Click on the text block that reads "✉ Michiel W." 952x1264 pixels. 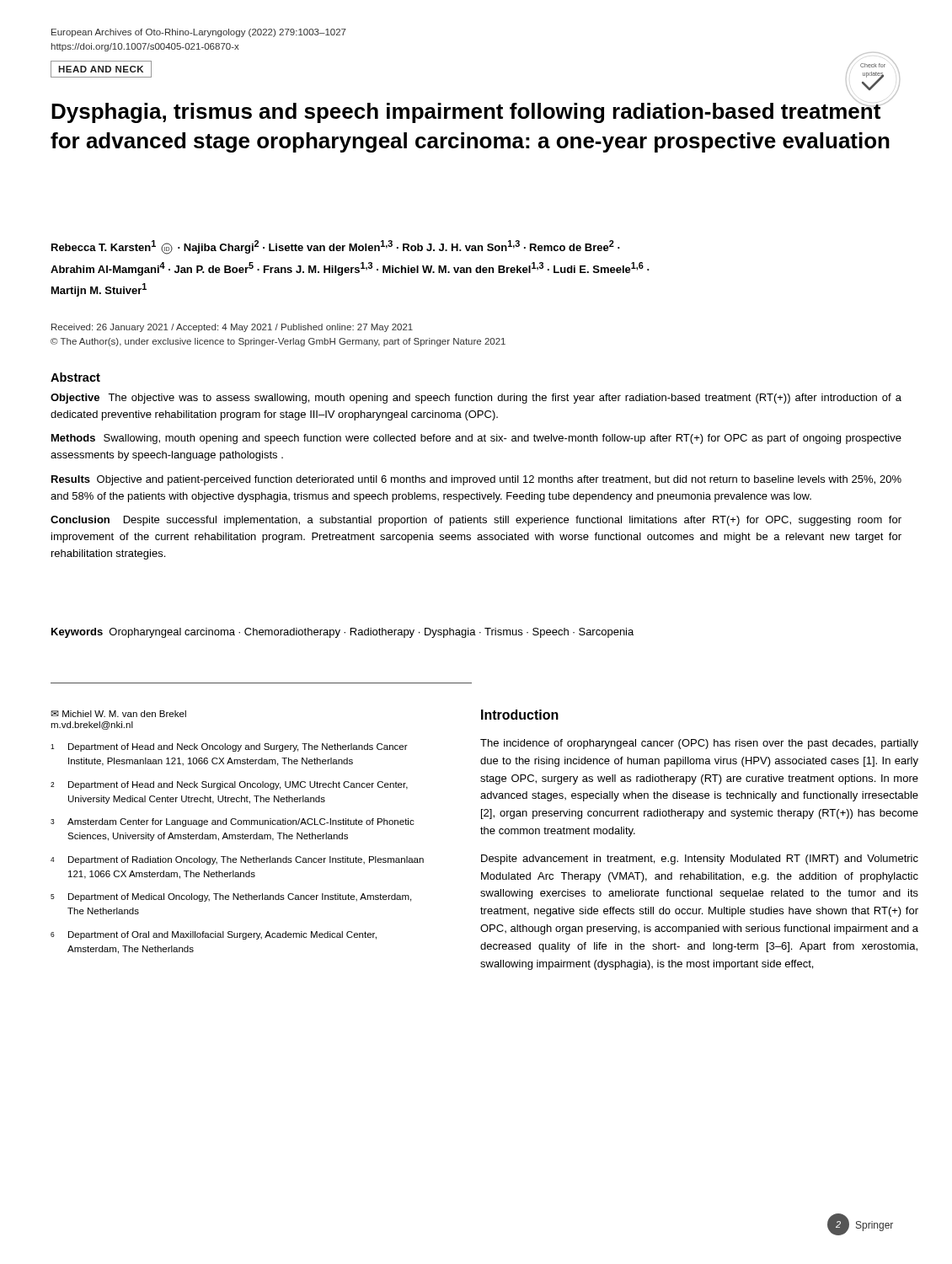[119, 719]
